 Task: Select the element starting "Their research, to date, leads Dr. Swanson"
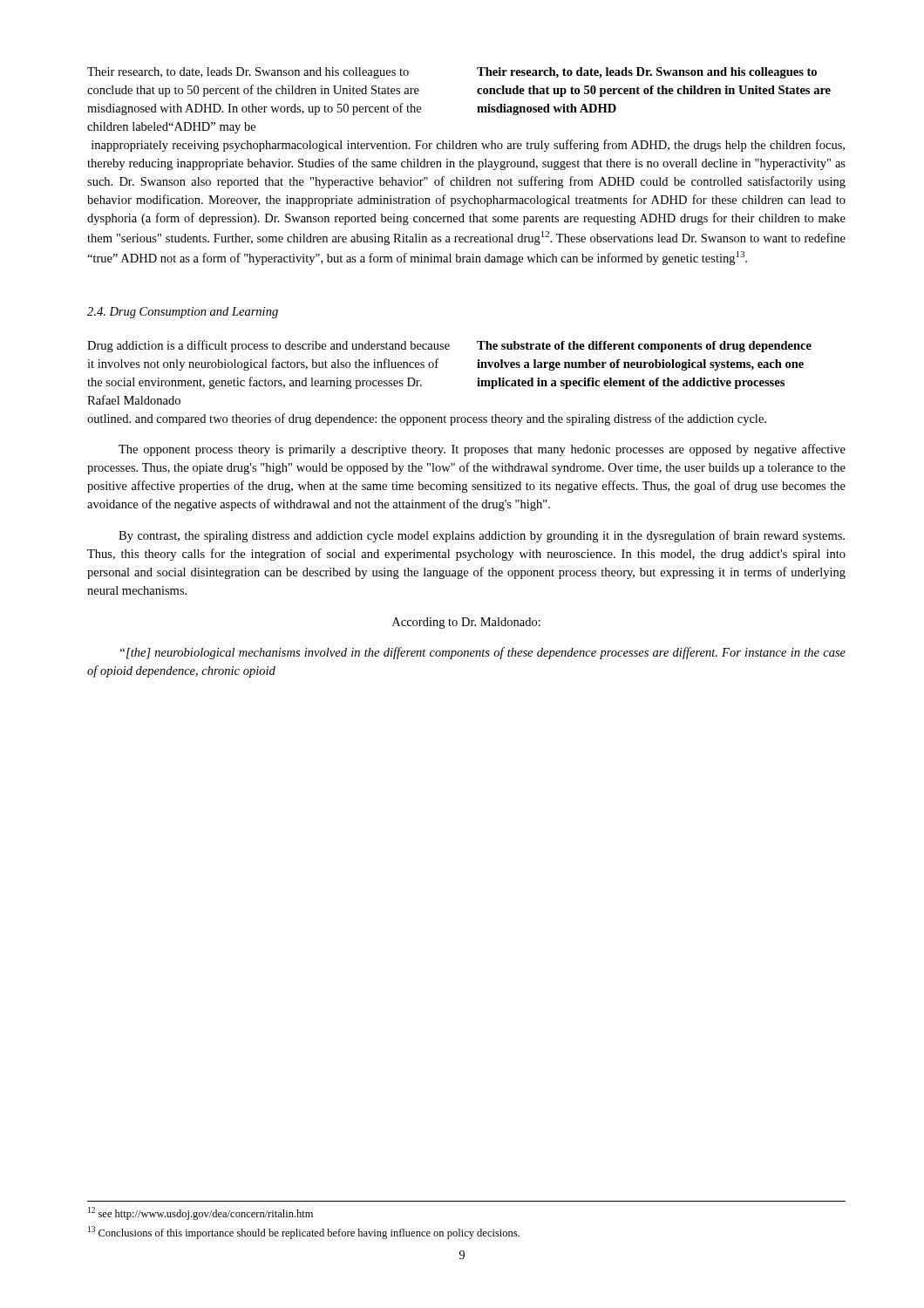pyautogui.click(x=246, y=73)
